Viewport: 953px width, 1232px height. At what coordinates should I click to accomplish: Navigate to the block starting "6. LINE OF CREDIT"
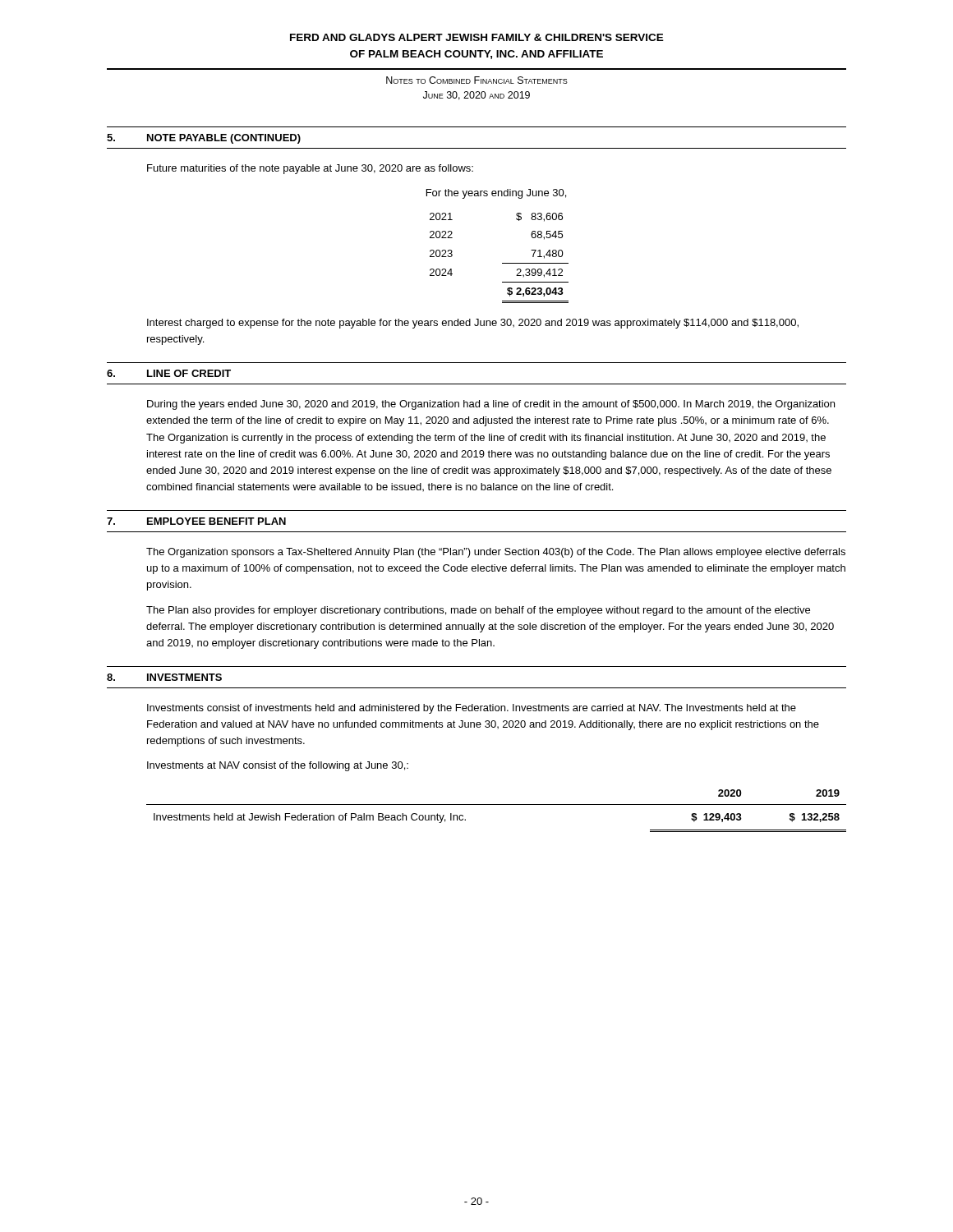tap(169, 374)
